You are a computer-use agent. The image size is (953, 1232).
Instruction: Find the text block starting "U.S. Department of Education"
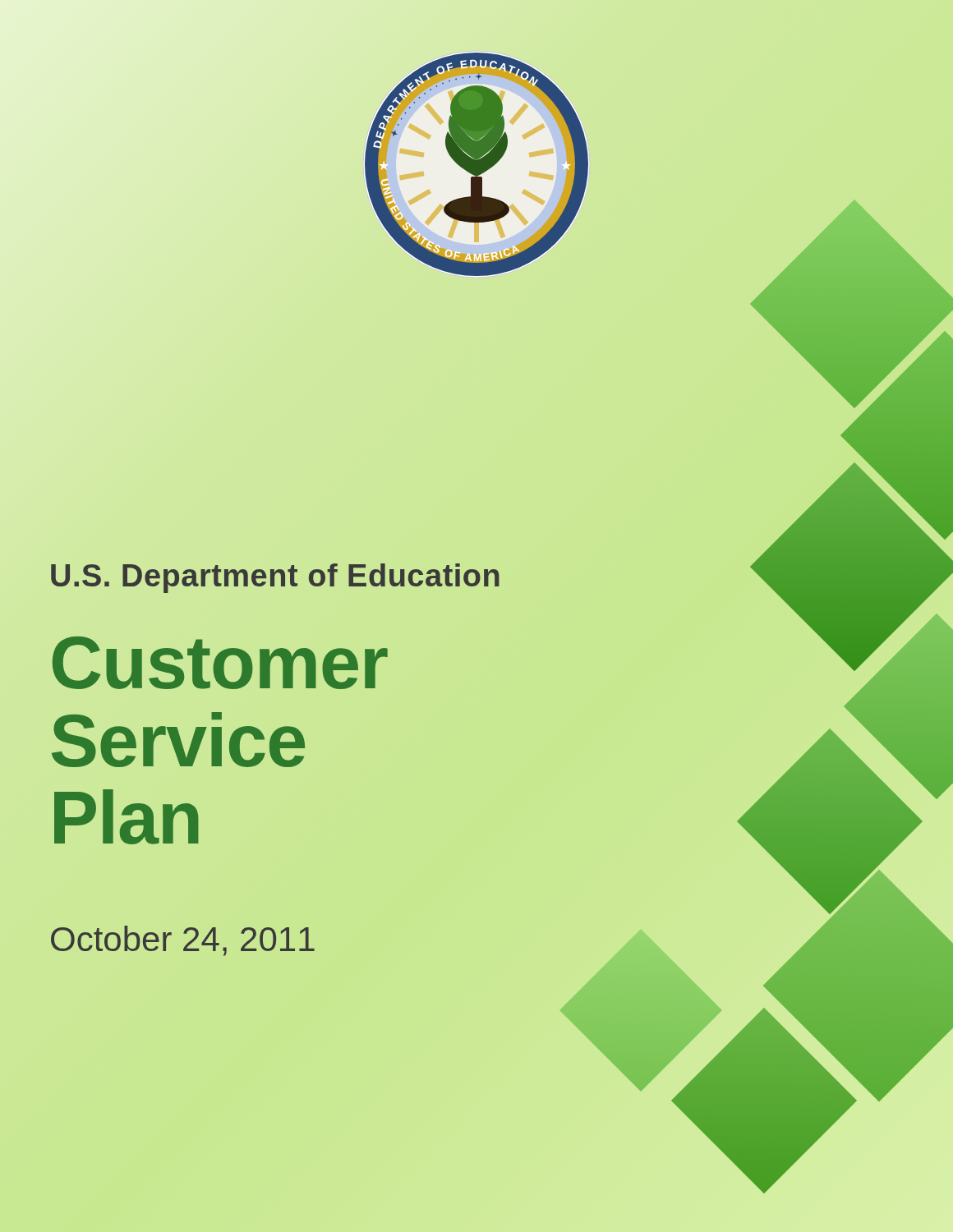(x=275, y=576)
